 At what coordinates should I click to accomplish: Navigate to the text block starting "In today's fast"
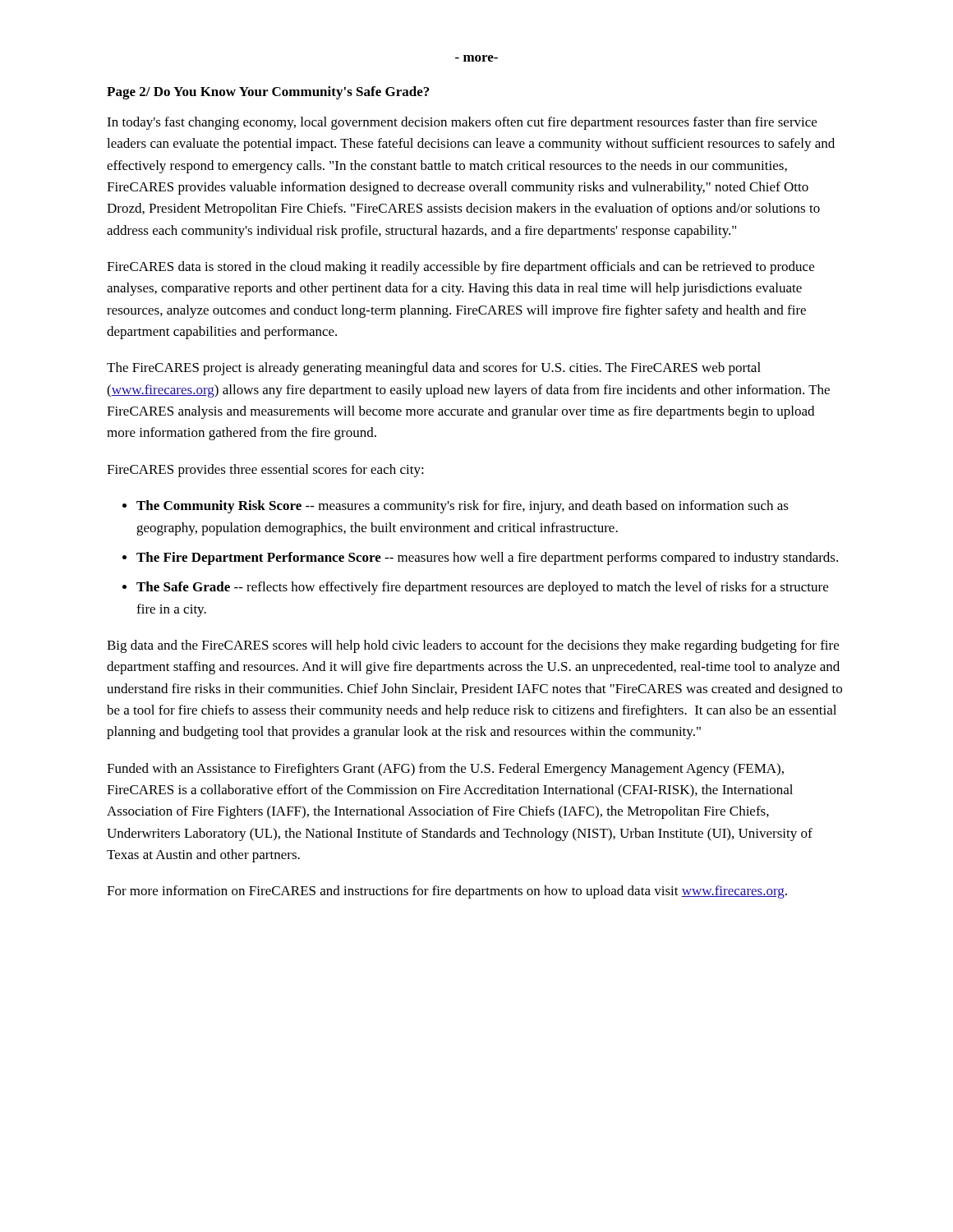click(471, 176)
